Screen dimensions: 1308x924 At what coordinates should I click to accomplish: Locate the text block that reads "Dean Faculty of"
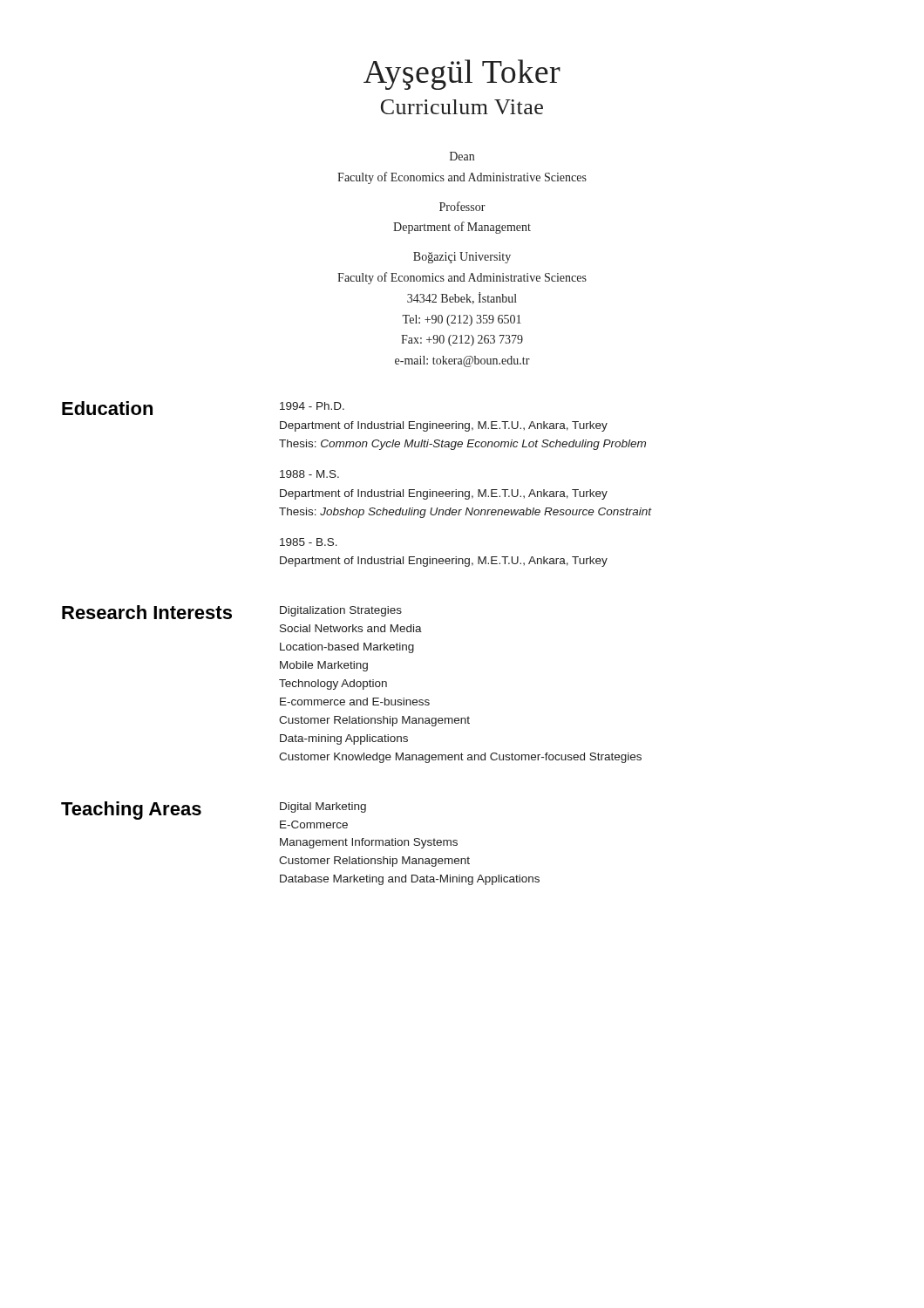tap(462, 167)
